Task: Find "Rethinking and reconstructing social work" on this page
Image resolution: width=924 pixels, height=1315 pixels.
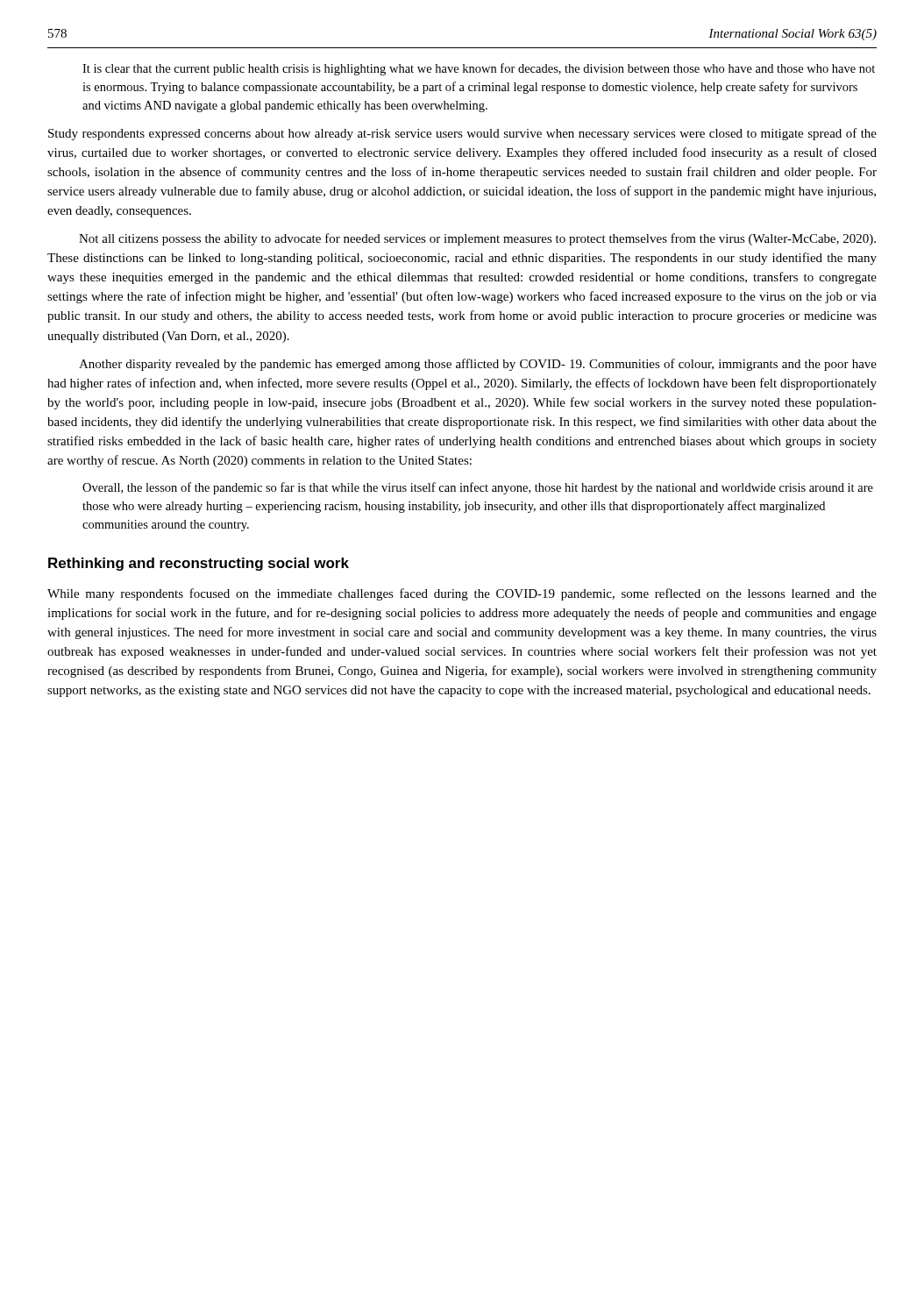Action: [x=198, y=563]
